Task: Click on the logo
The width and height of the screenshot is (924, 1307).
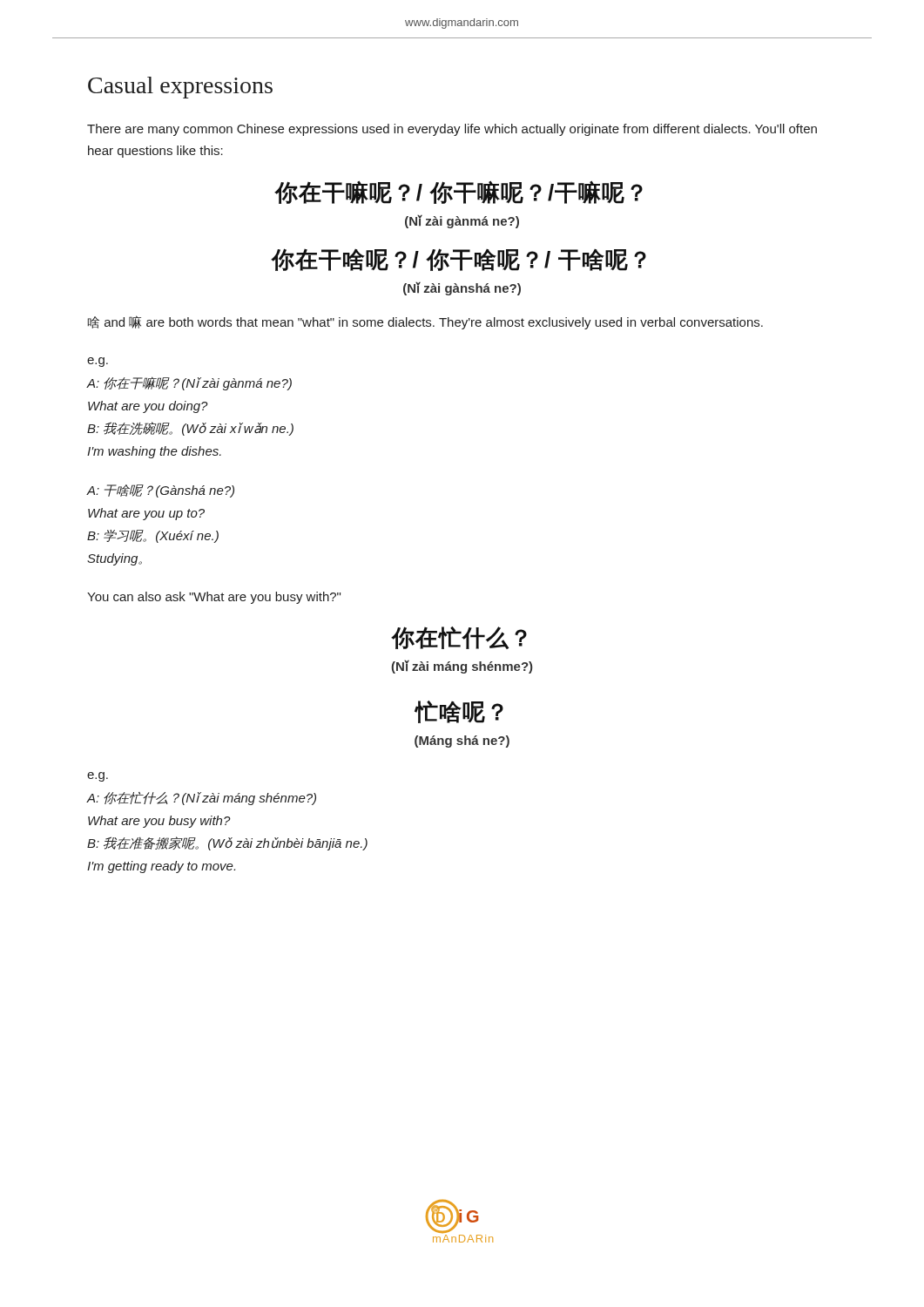Action: pyautogui.click(x=462, y=1229)
